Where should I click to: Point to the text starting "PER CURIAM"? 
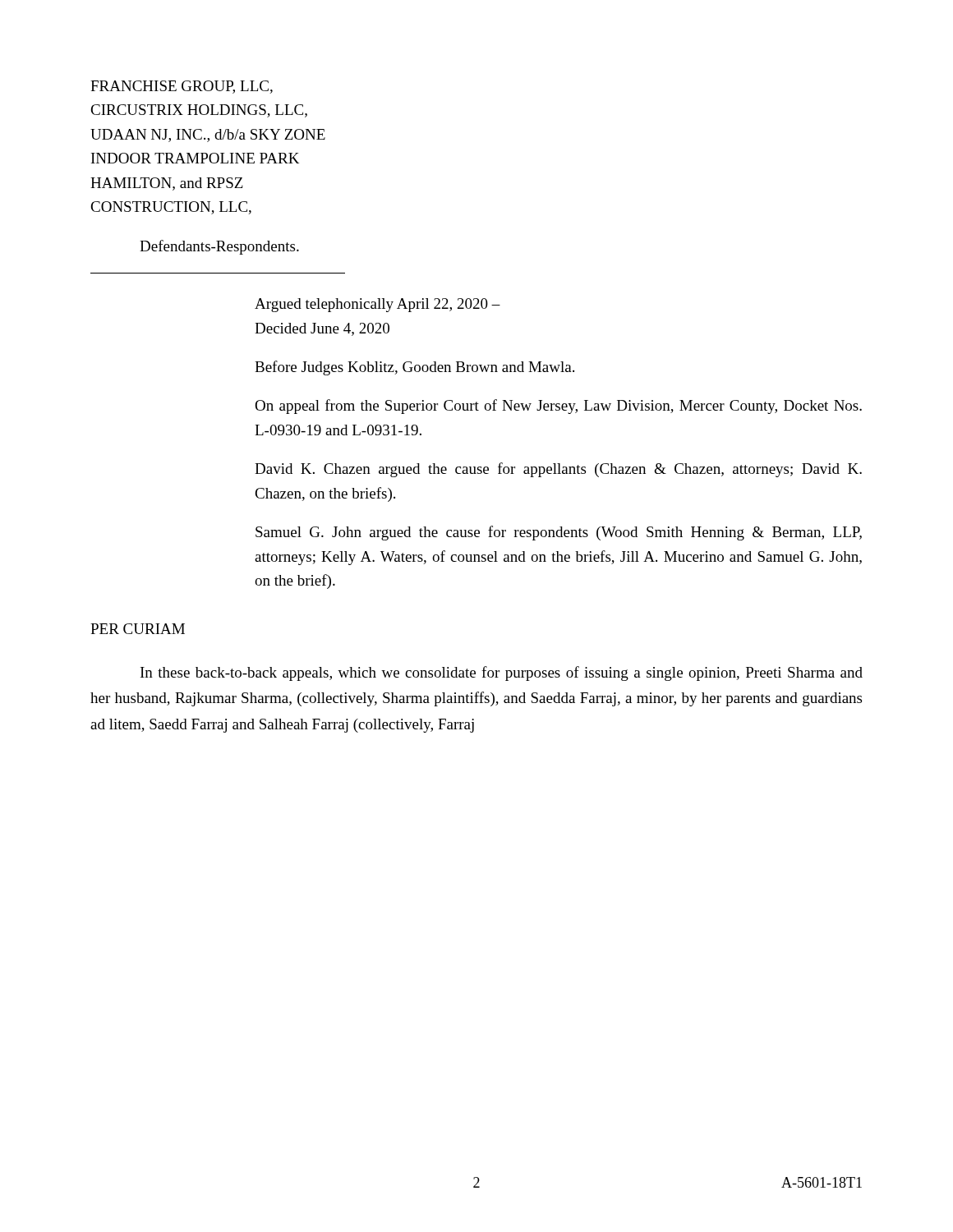pos(138,629)
